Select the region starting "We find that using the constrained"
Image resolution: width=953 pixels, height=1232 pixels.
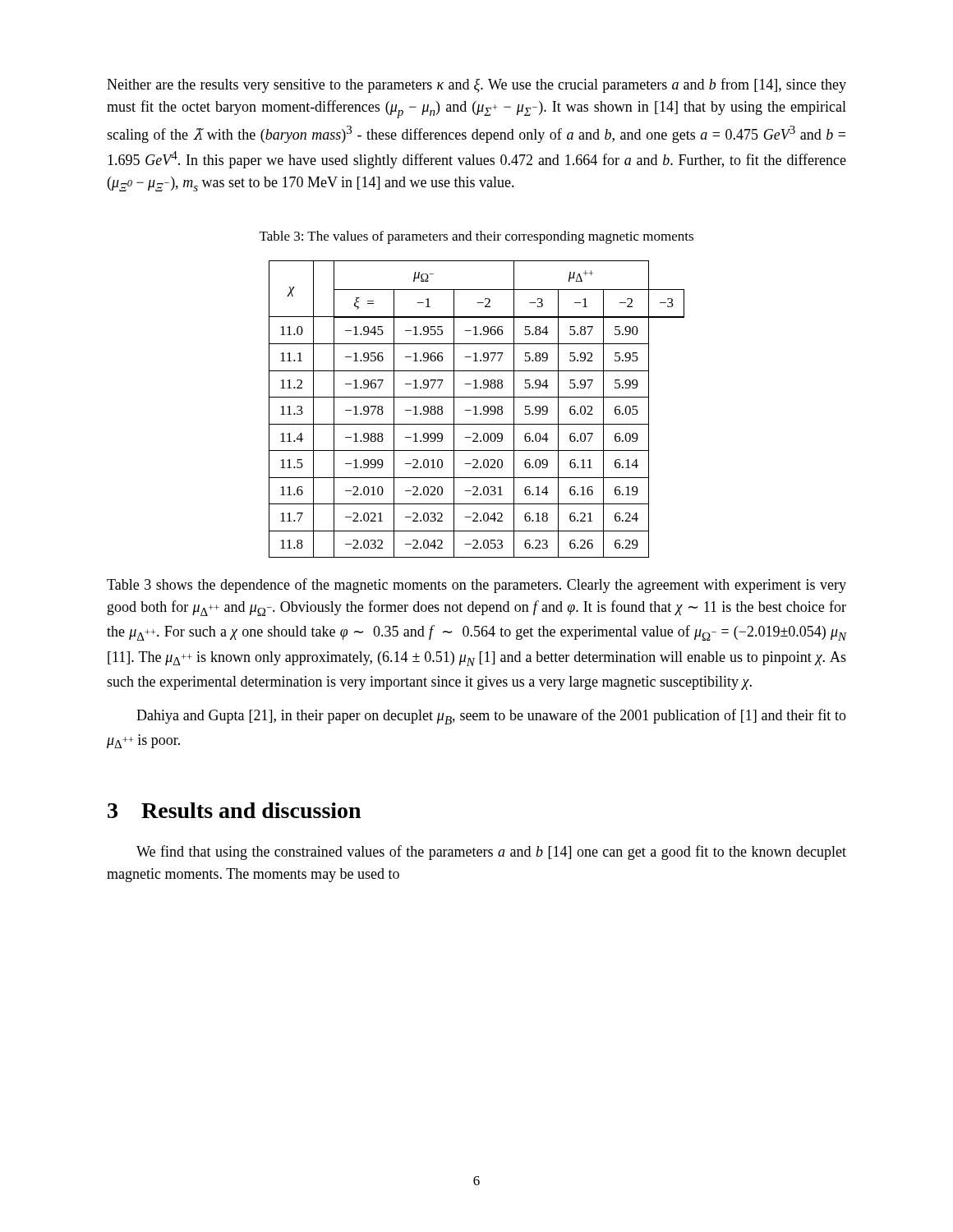tap(476, 863)
